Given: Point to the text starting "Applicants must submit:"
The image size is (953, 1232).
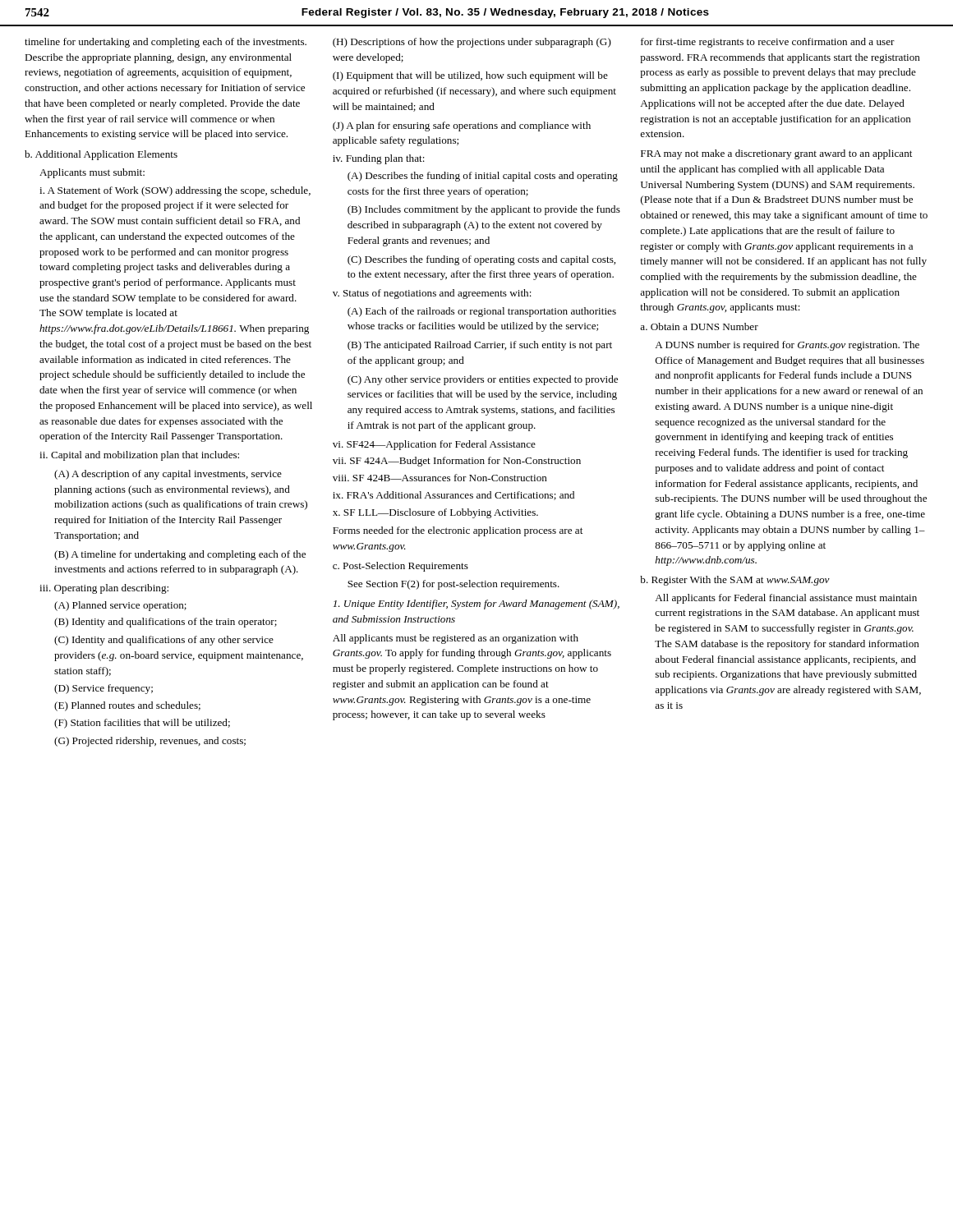Looking at the screenshot, I should click(x=92, y=172).
